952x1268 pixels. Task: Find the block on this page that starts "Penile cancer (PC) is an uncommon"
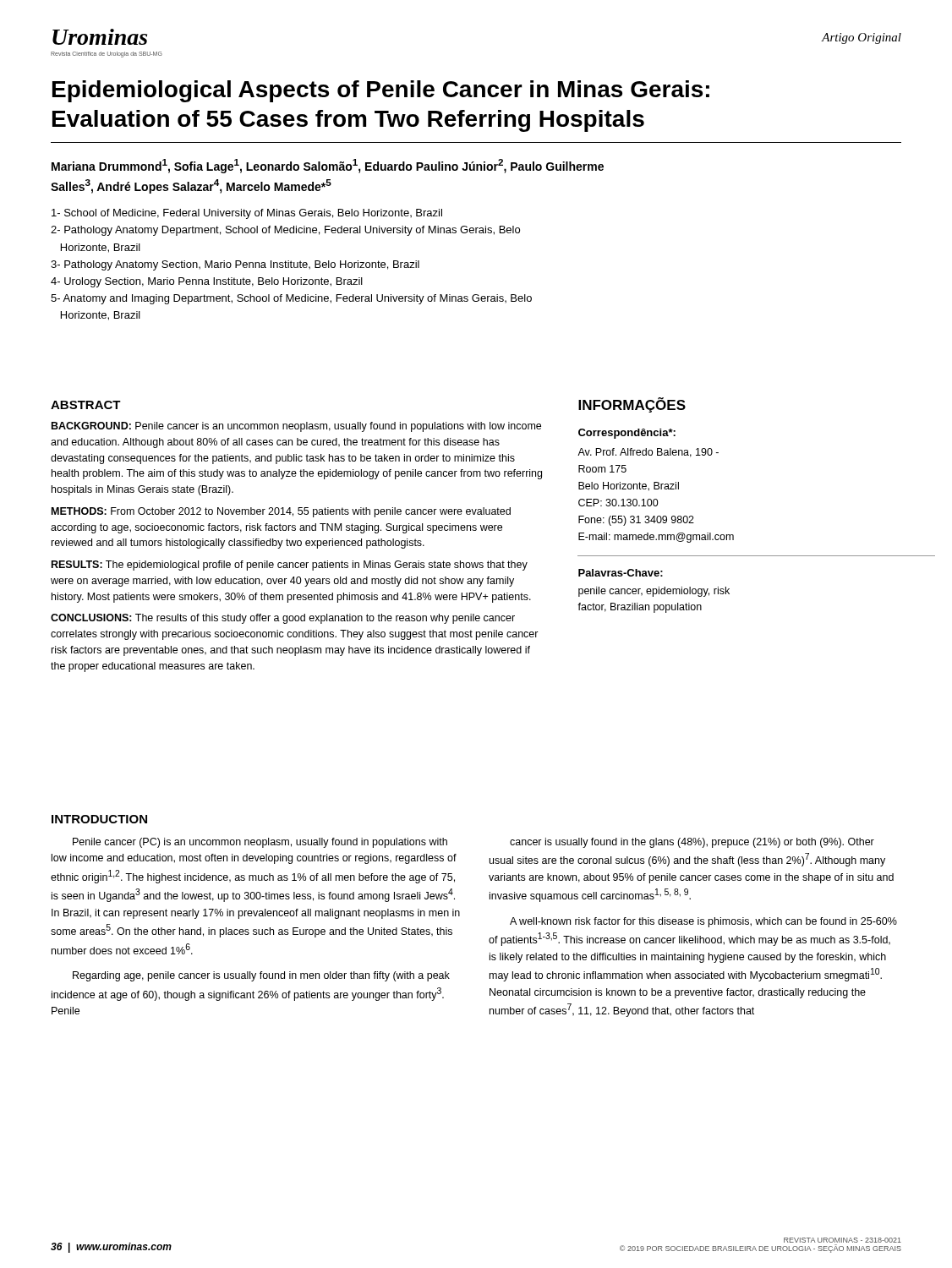click(x=257, y=927)
